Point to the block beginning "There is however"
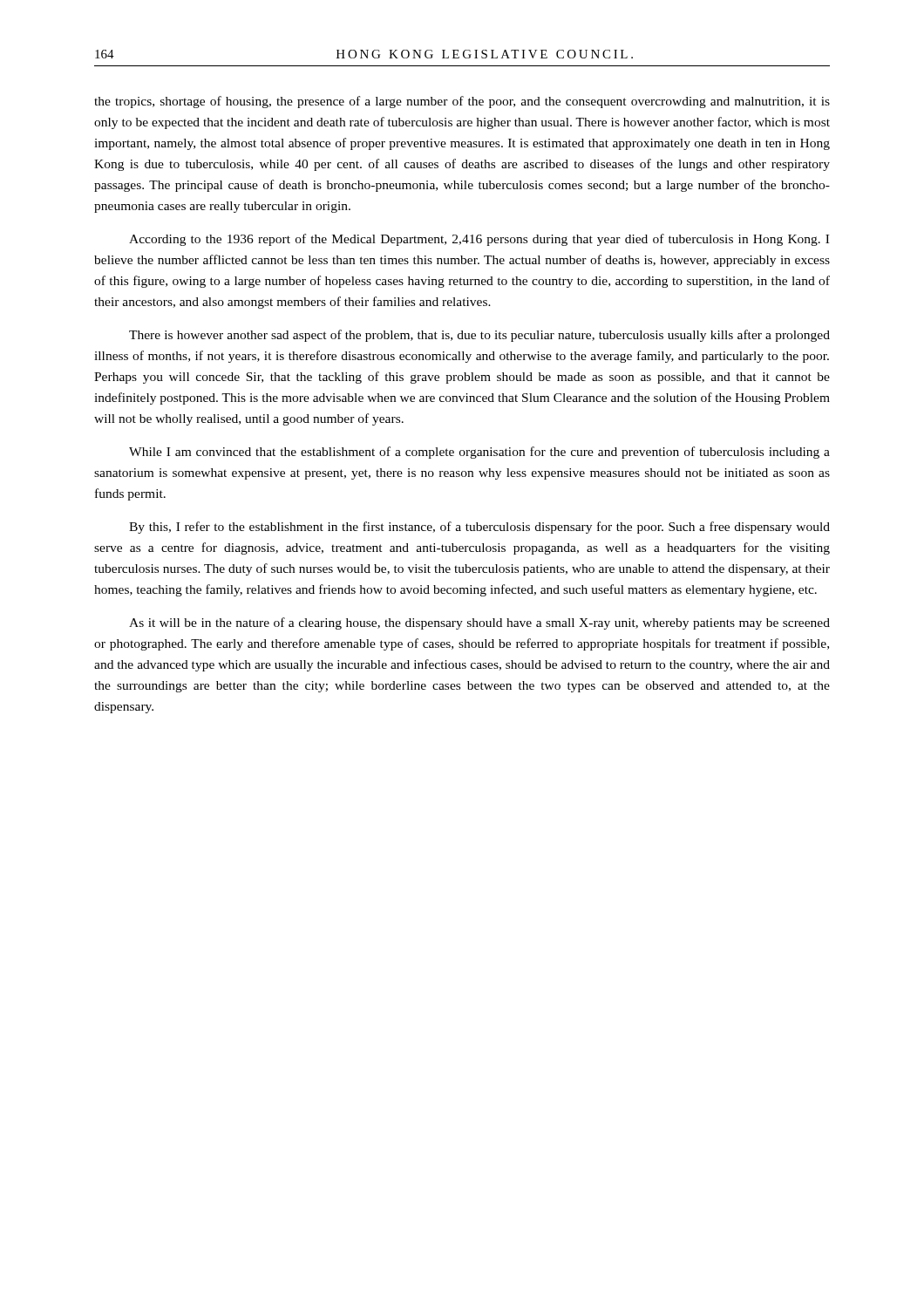 462,376
